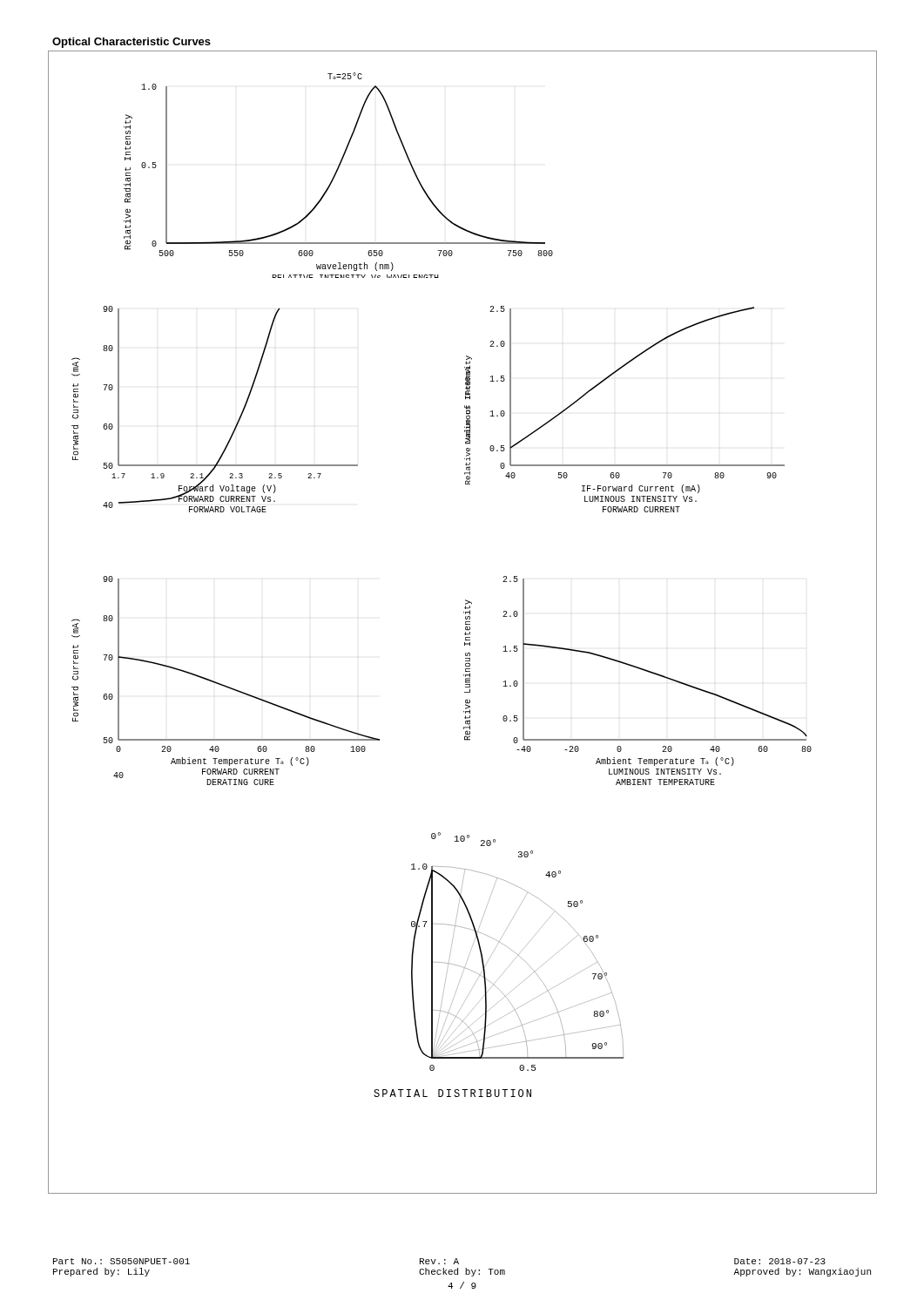
Task: Select a continuous plot
Action: (x=462, y=622)
